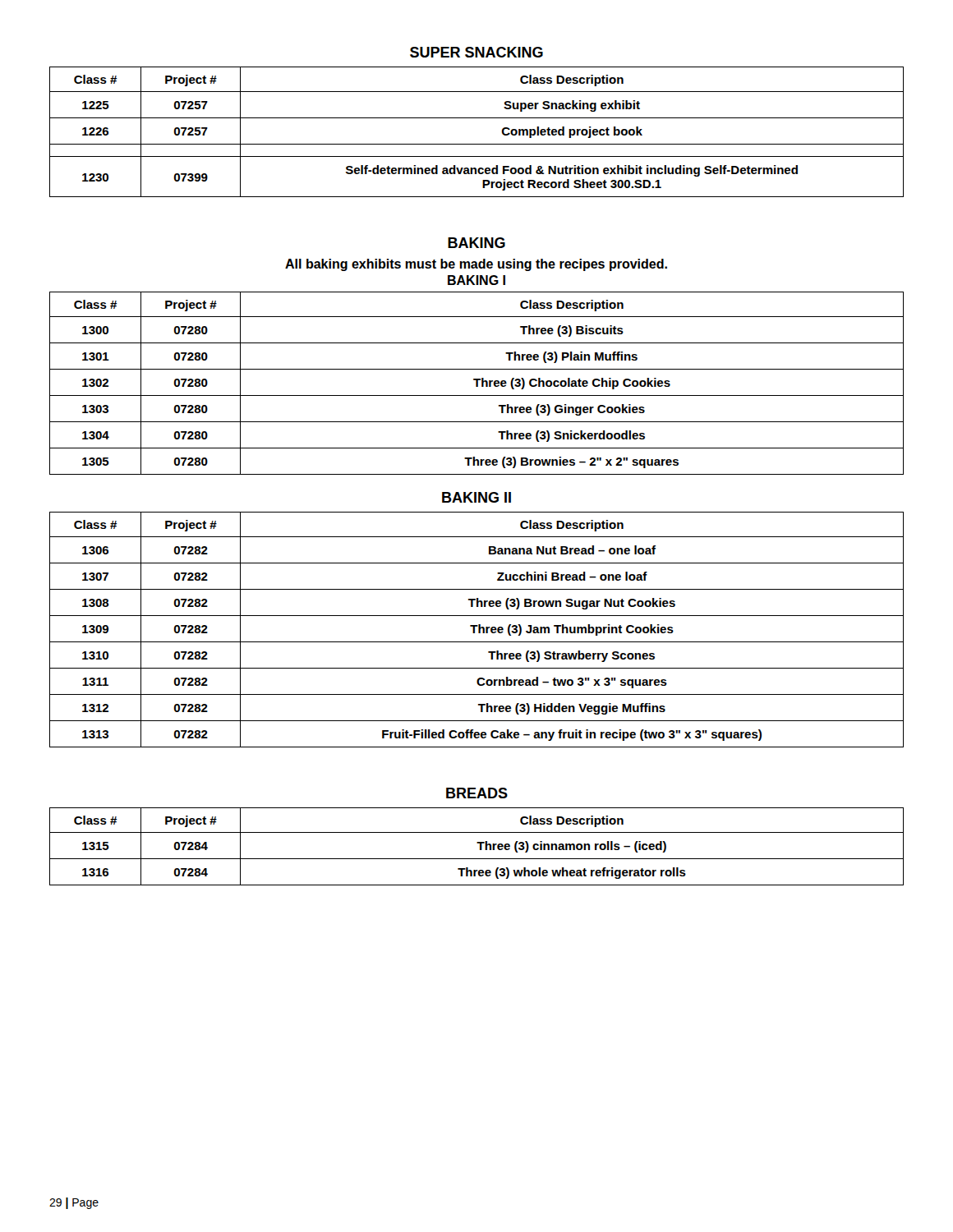Click on the text block starting "BAKING I"
953x1232 pixels.
[x=476, y=280]
